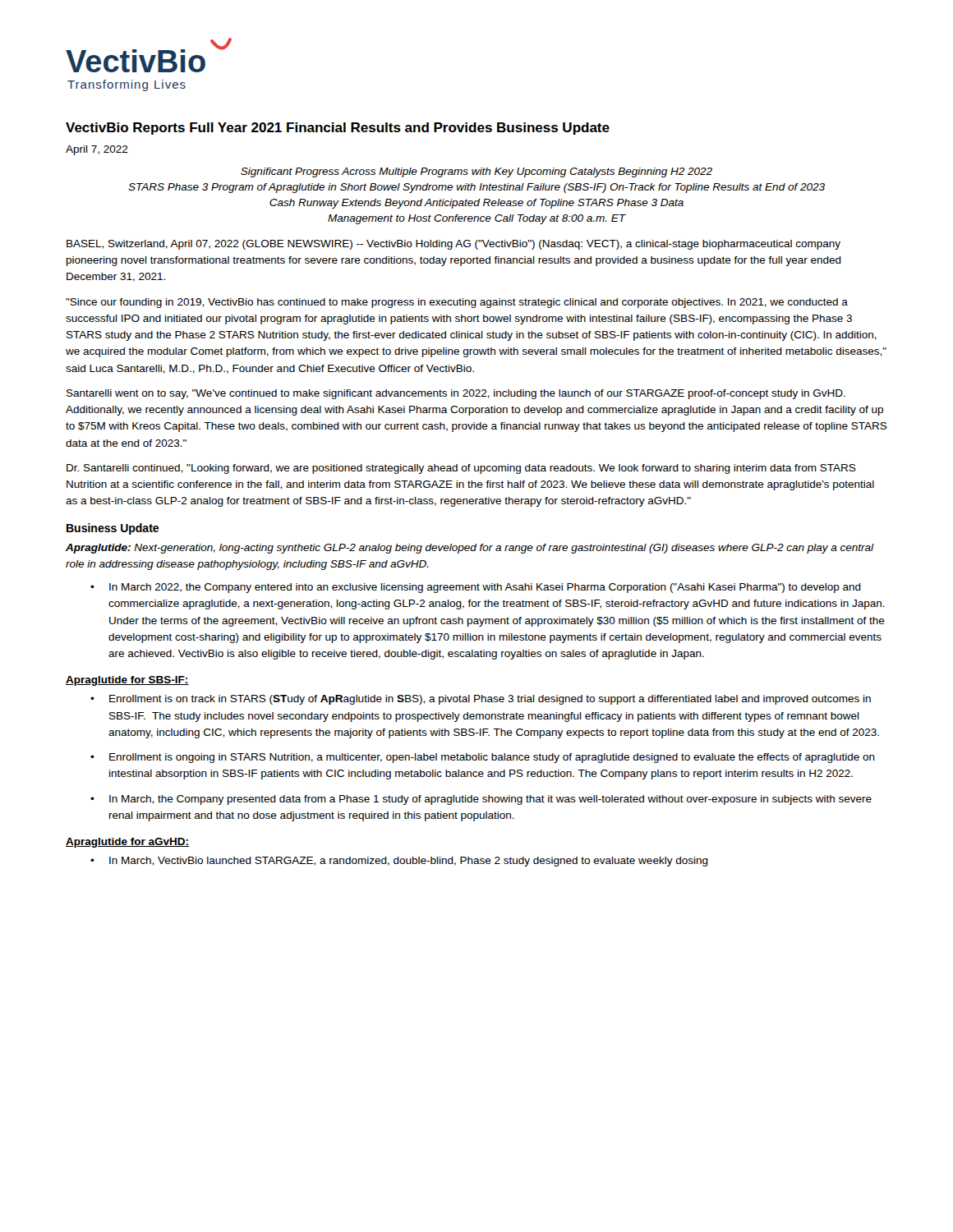This screenshot has width=953, height=1232.
Task: Click on the passage starting "STARS Phase 3 Program of Apraglutide in"
Action: pos(476,187)
